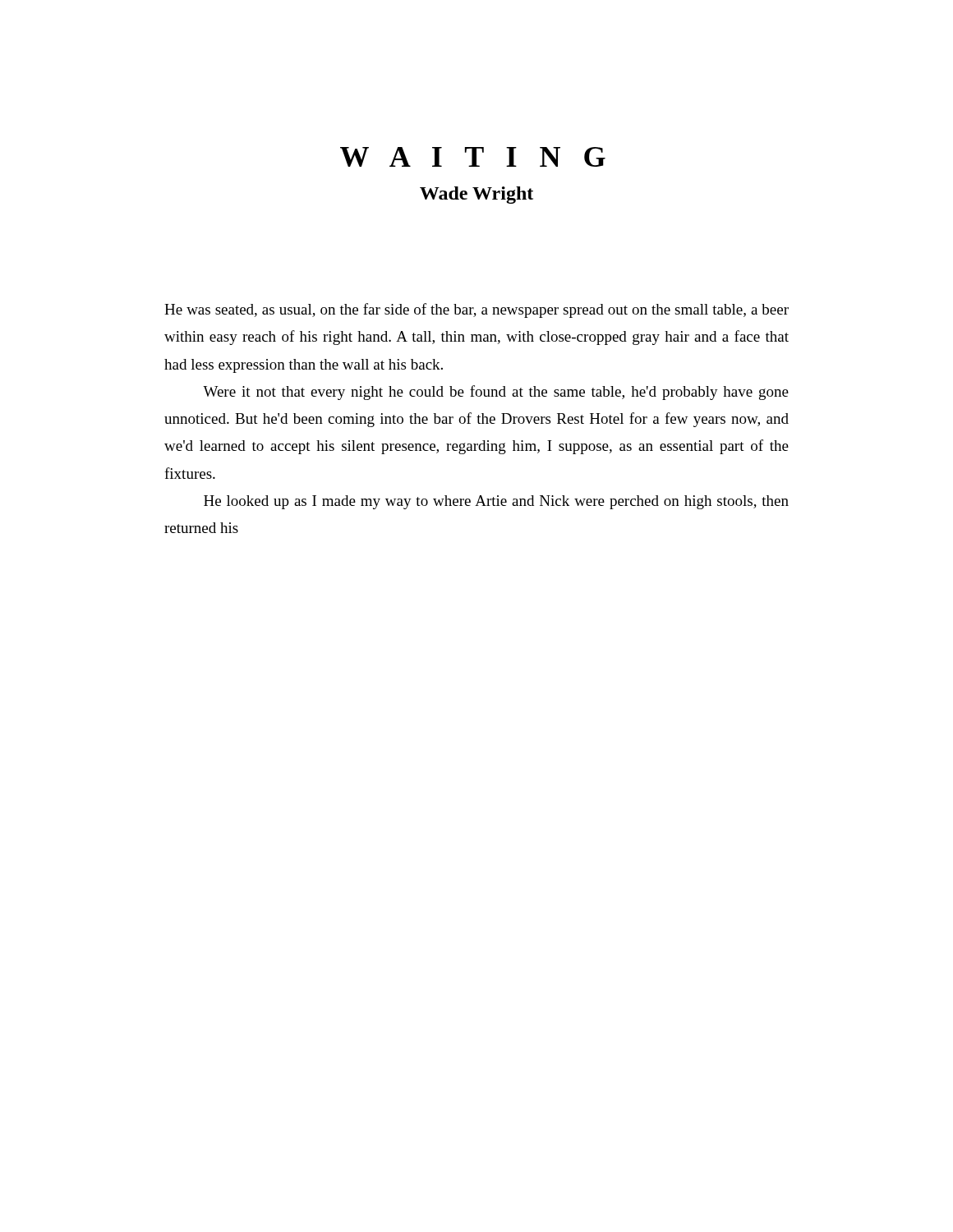Click on the section header that says "Wade Wright"
The image size is (953, 1232).
(x=476, y=193)
